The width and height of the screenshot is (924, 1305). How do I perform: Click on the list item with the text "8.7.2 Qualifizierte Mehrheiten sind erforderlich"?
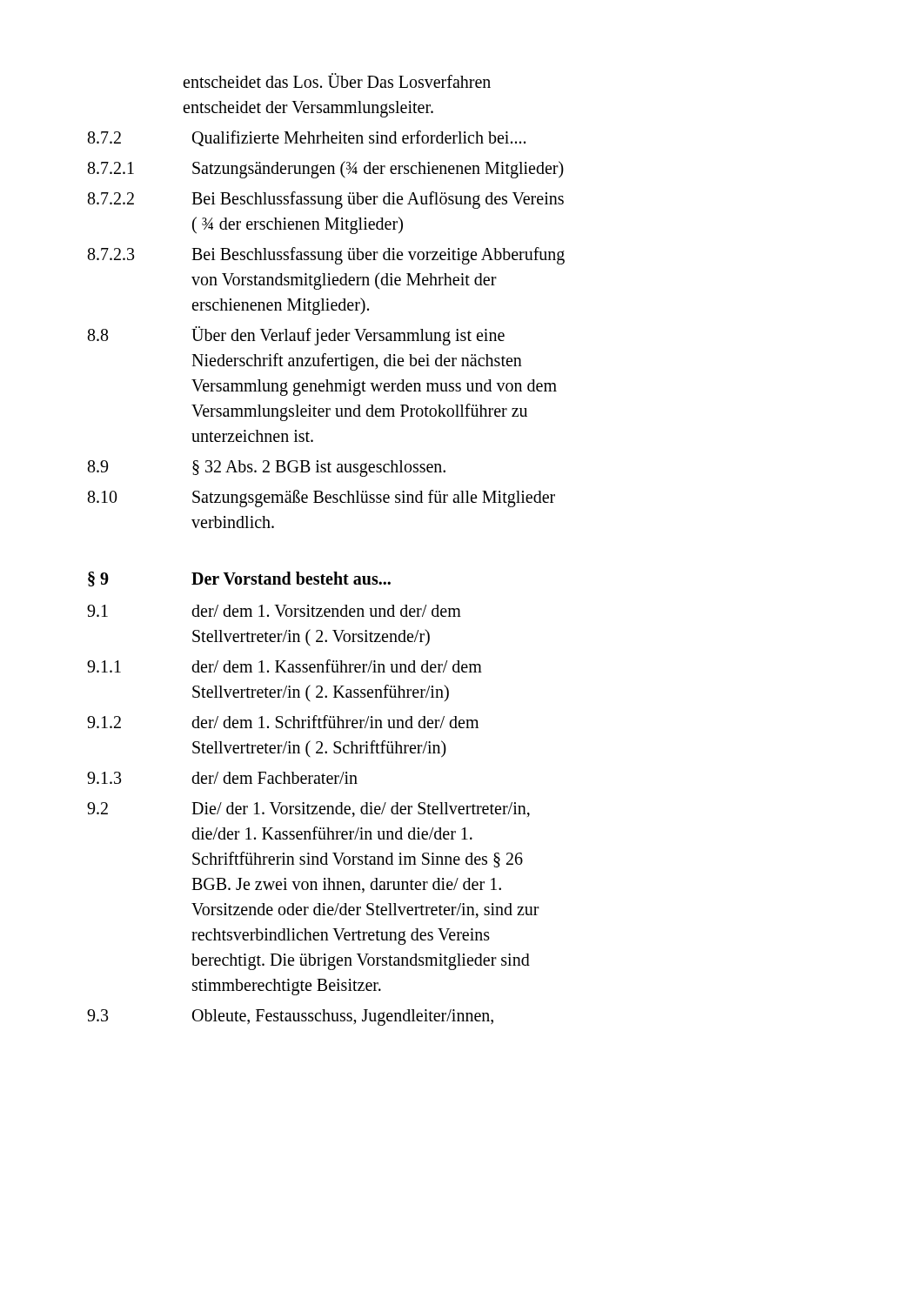tap(462, 138)
